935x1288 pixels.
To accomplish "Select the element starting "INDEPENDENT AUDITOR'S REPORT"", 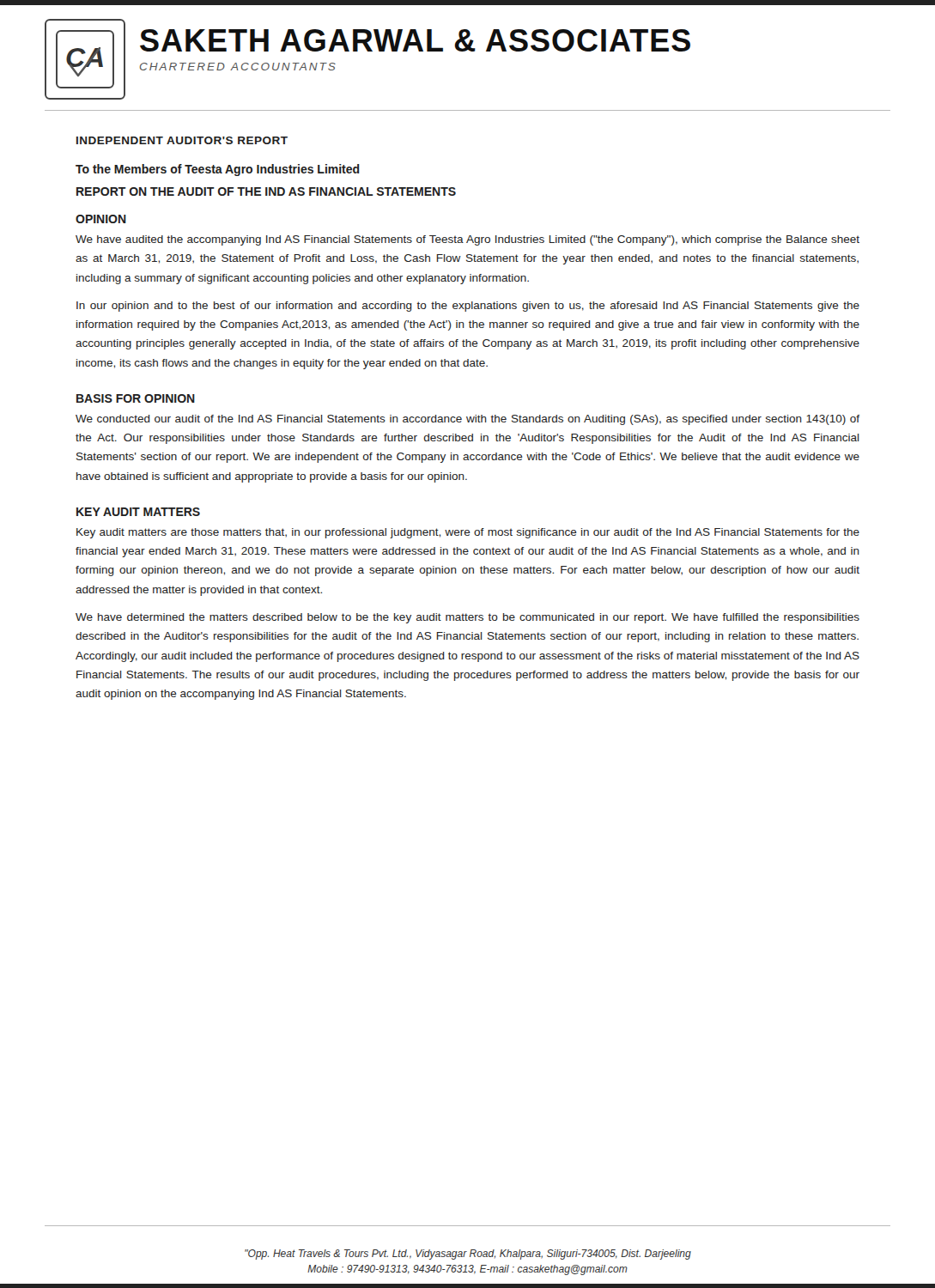I will point(182,140).
